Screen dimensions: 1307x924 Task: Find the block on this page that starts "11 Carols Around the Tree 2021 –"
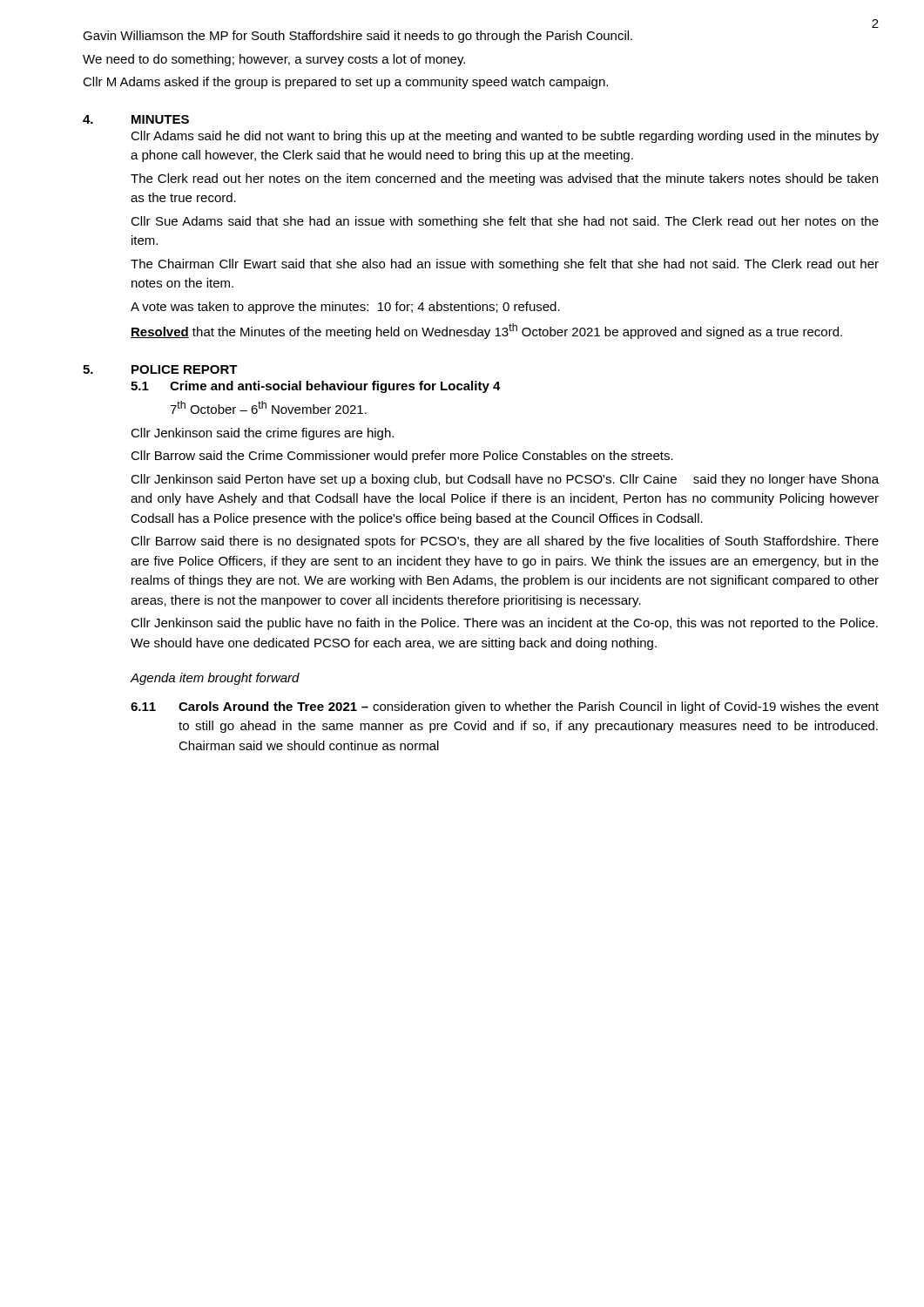point(505,726)
